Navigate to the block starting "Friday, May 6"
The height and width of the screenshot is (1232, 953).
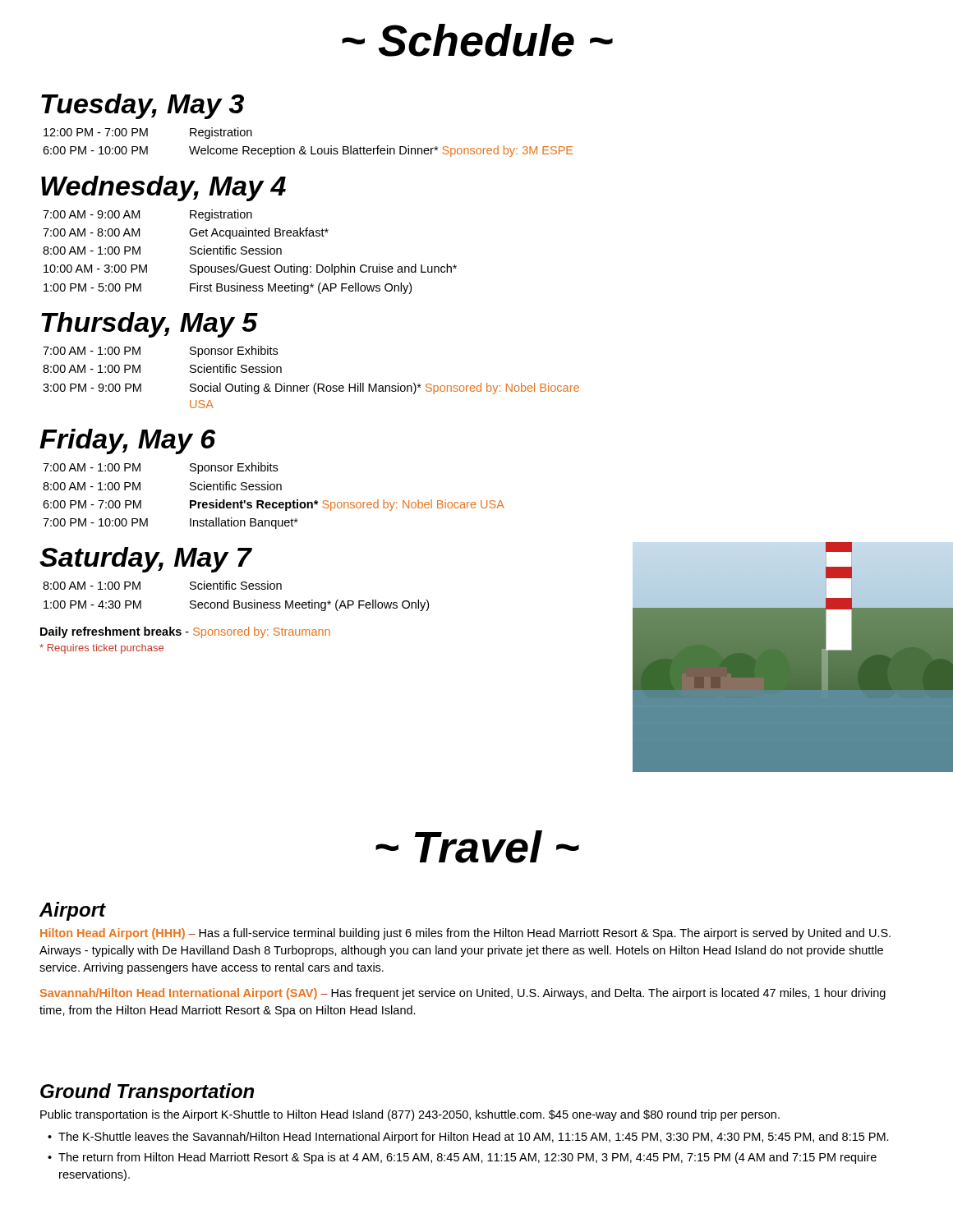point(128,441)
